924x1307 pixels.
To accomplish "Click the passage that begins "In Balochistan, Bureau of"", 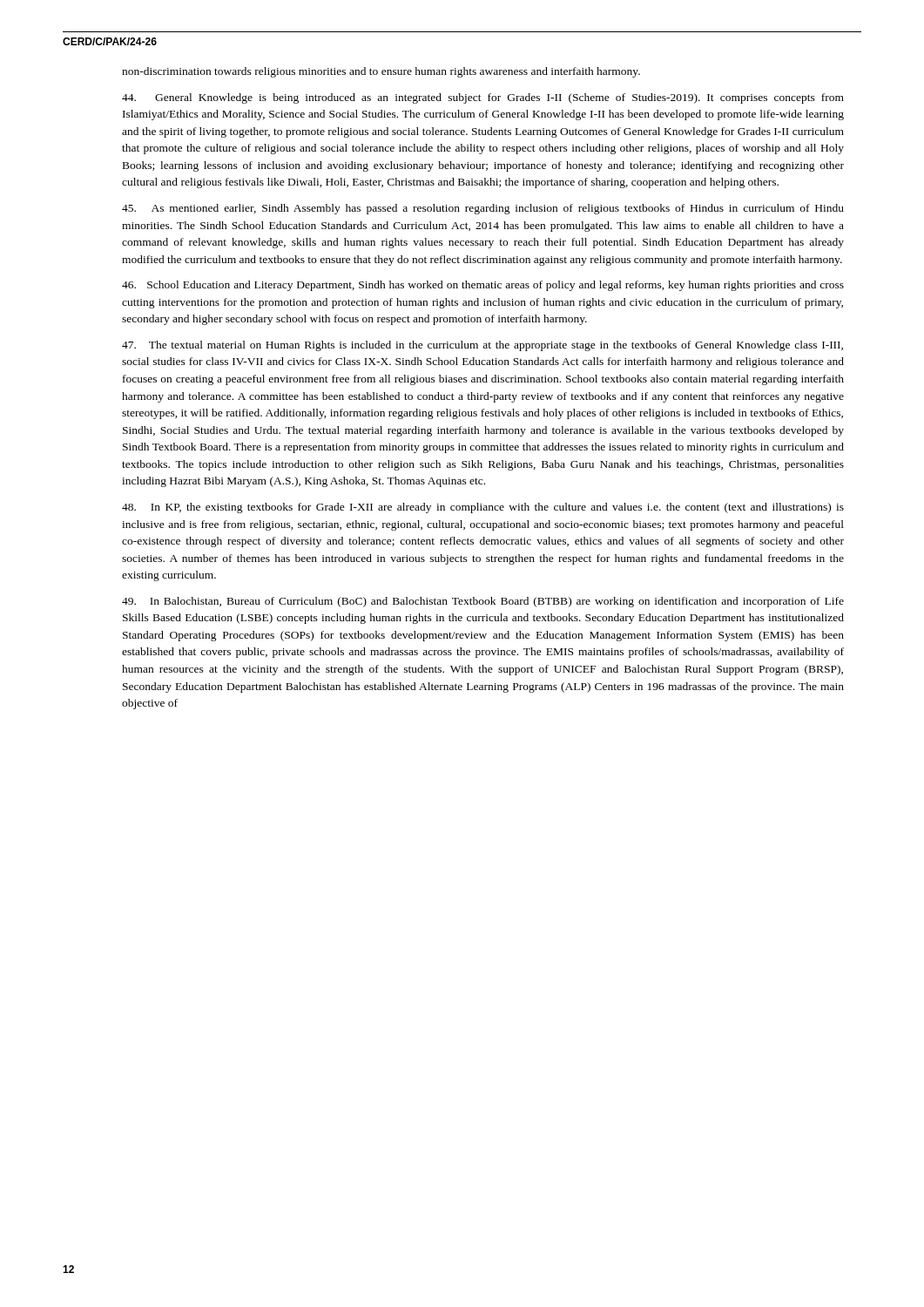I will tap(483, 652).
